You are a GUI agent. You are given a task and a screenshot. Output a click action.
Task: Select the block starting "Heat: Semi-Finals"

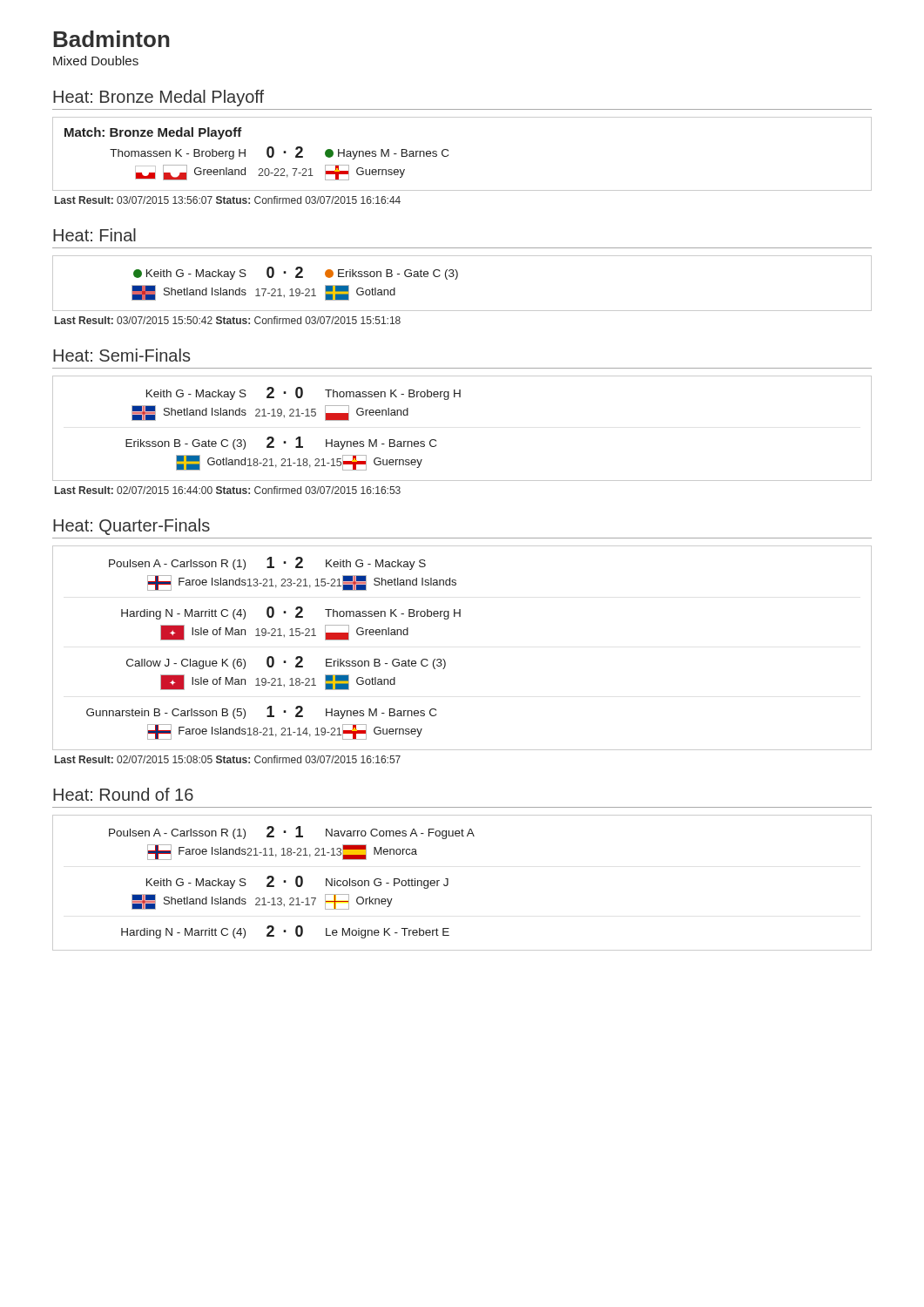[122, 356]
